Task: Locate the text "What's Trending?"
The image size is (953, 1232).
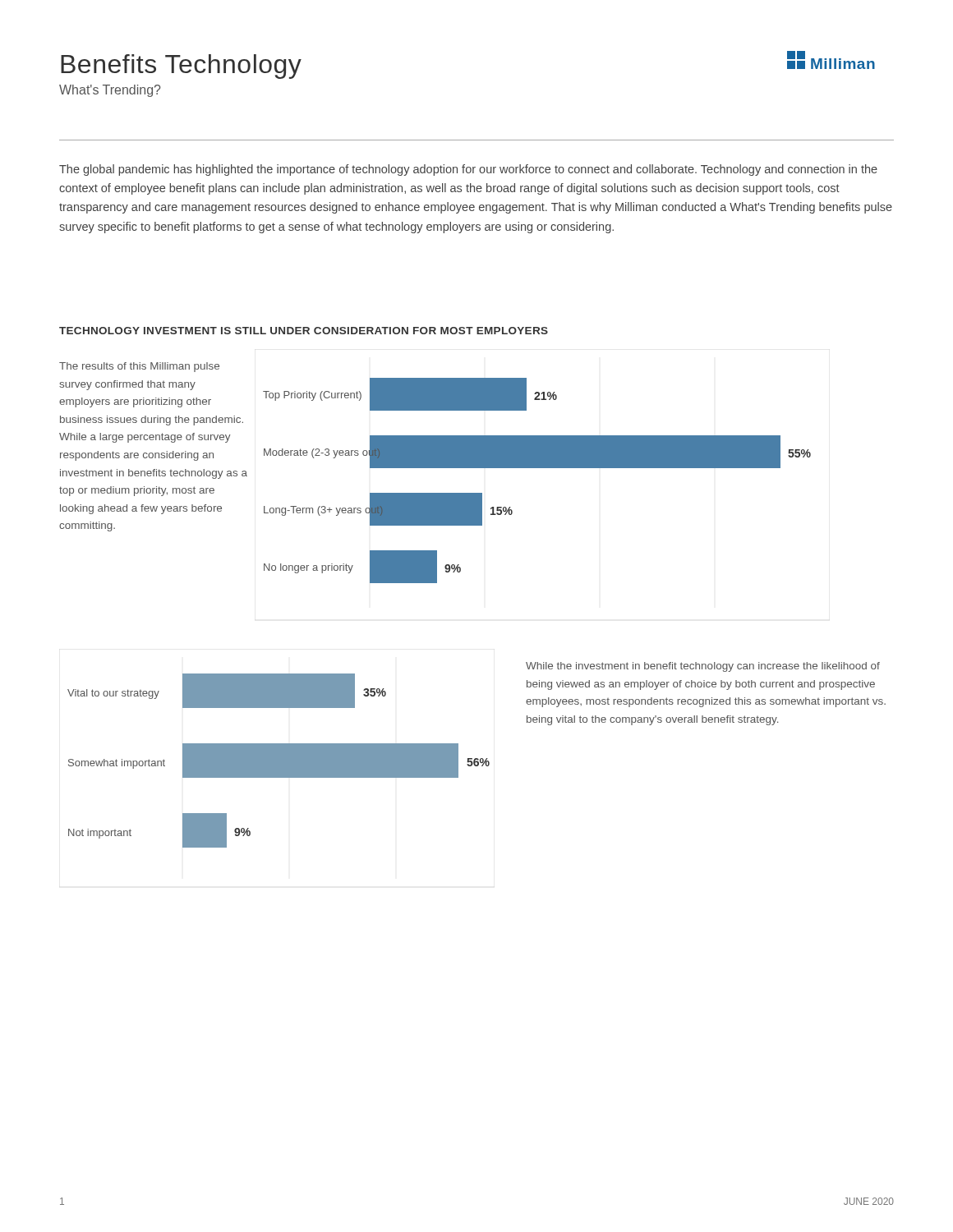Action: 110,90
